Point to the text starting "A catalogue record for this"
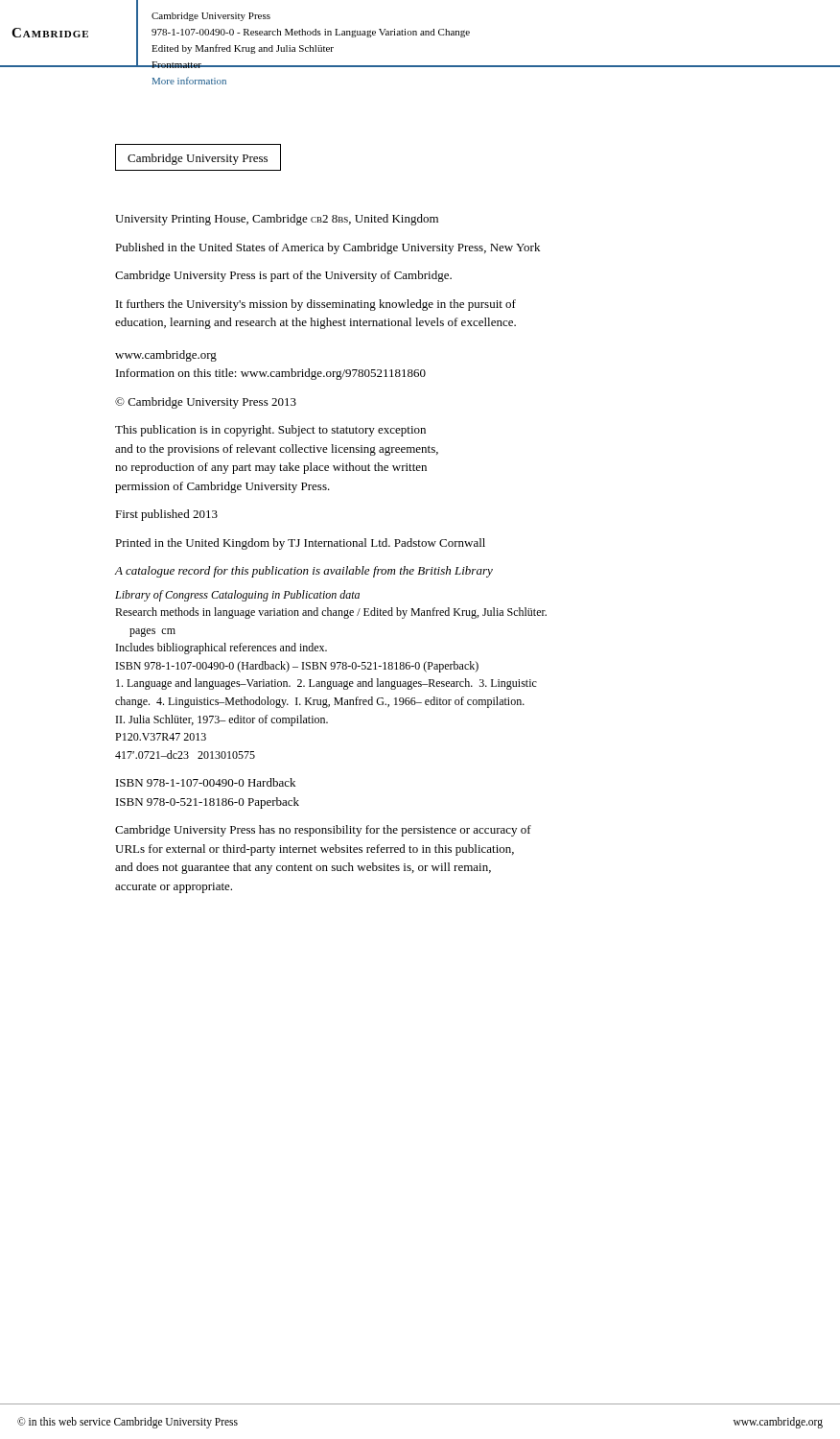This screenshot has width=840, height=1439. (x=304, y=570)
